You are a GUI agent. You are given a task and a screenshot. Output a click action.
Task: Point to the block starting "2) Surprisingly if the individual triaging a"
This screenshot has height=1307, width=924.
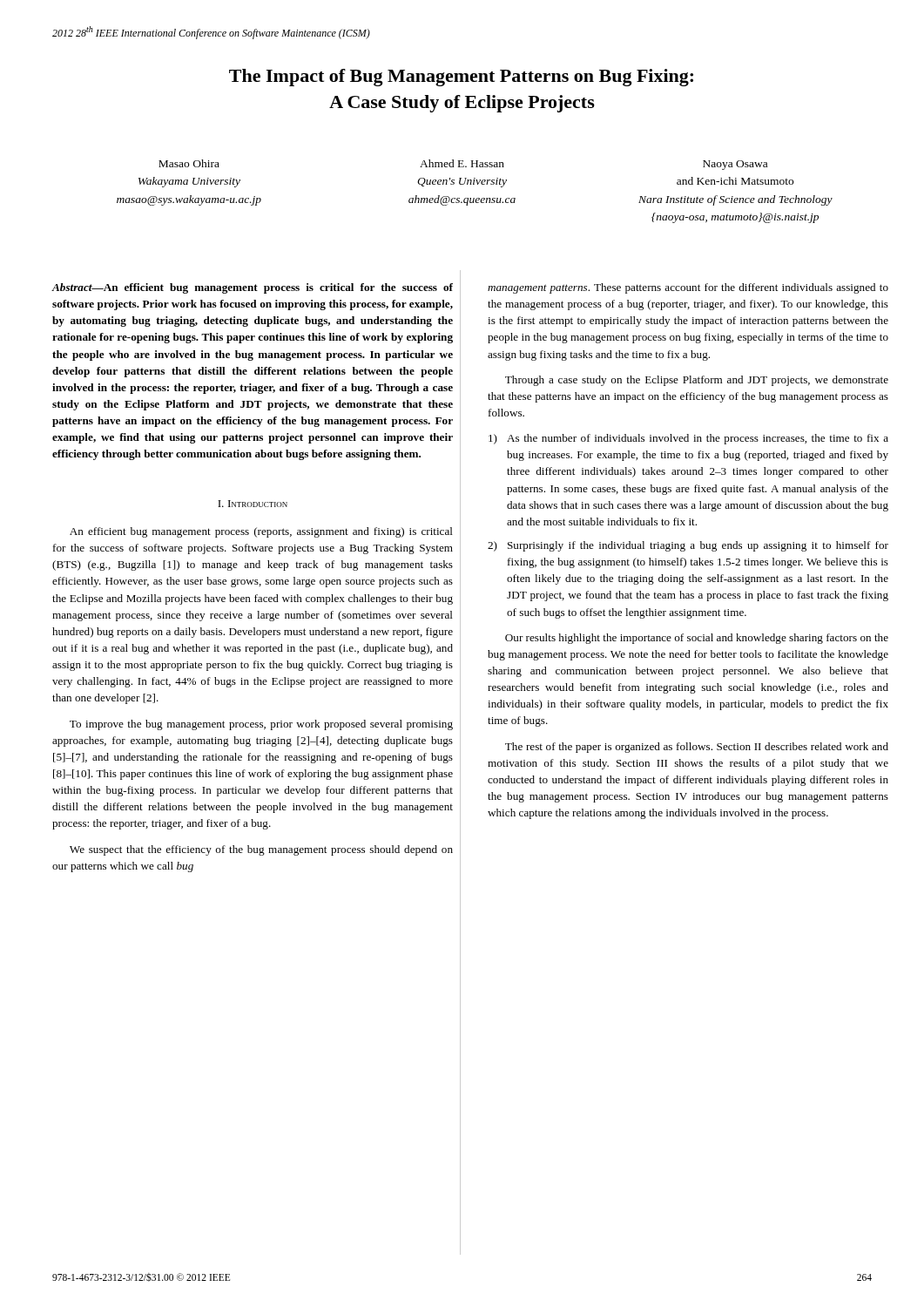coord(688,578)
